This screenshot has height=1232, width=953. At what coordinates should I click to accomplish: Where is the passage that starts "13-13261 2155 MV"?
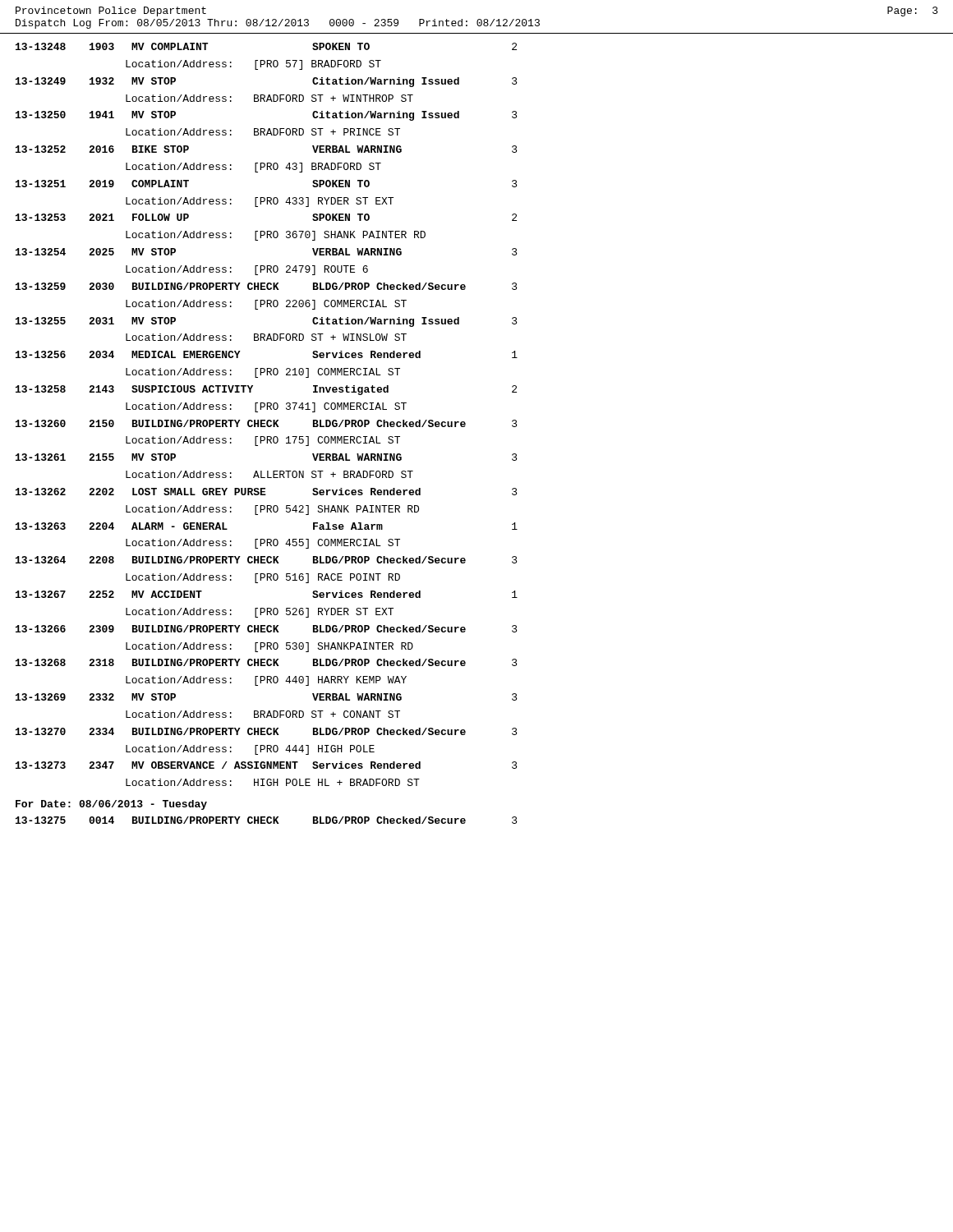tap(37, 457)
